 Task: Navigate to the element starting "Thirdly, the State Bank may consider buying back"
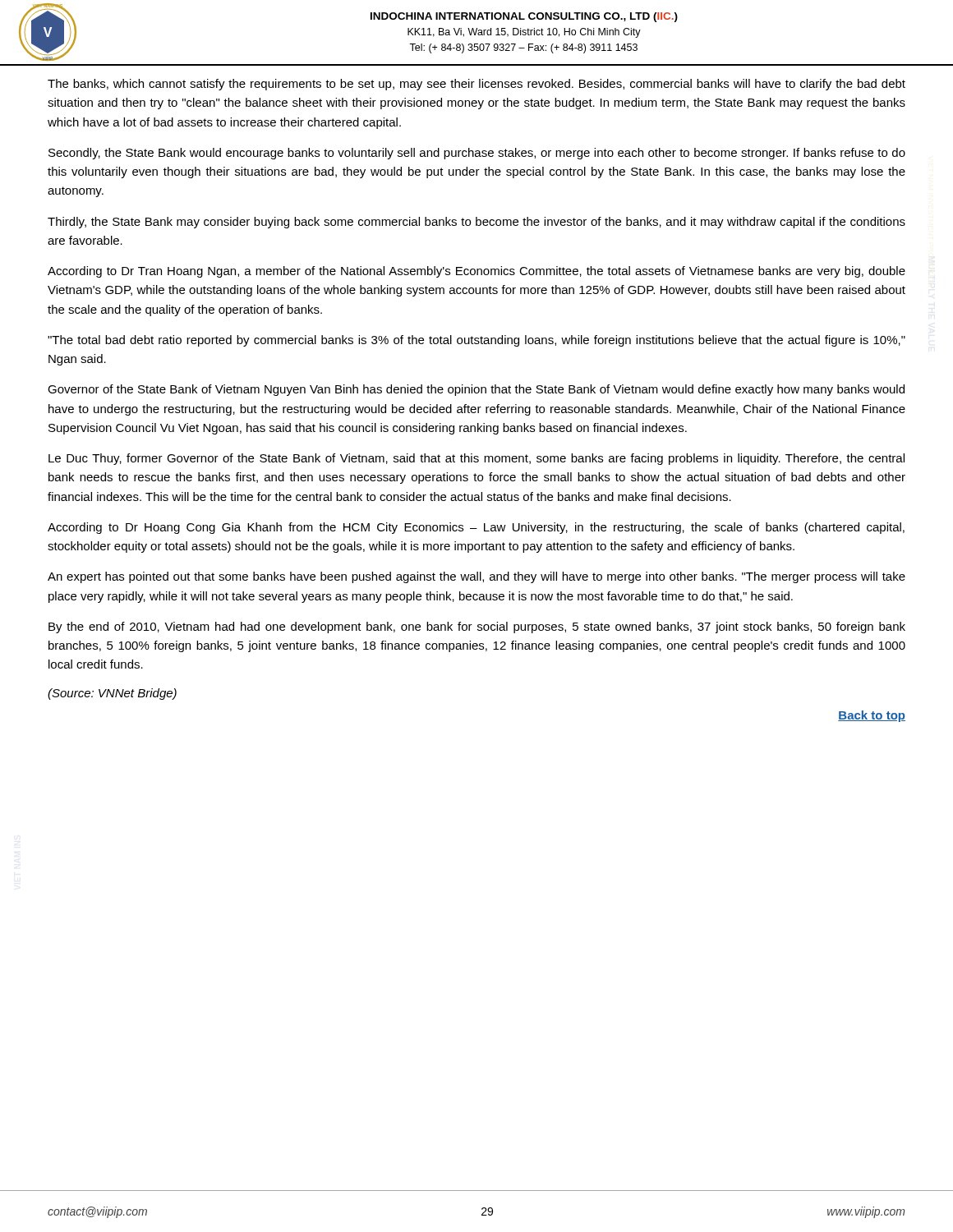[x=476, y=231]
